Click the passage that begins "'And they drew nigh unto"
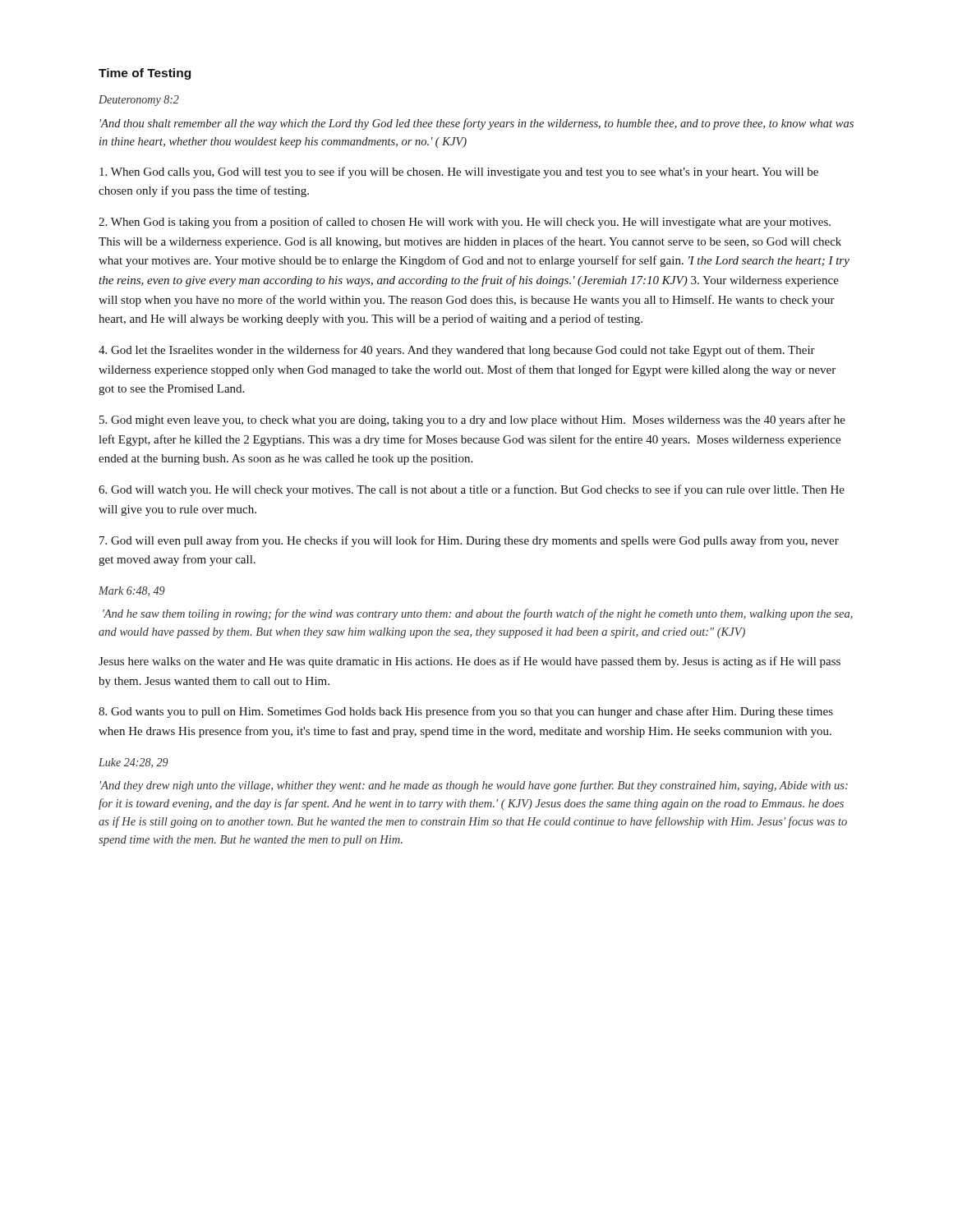Image resolution: width=953 pixels, height=1232 pixels. (x=474, y=812)
